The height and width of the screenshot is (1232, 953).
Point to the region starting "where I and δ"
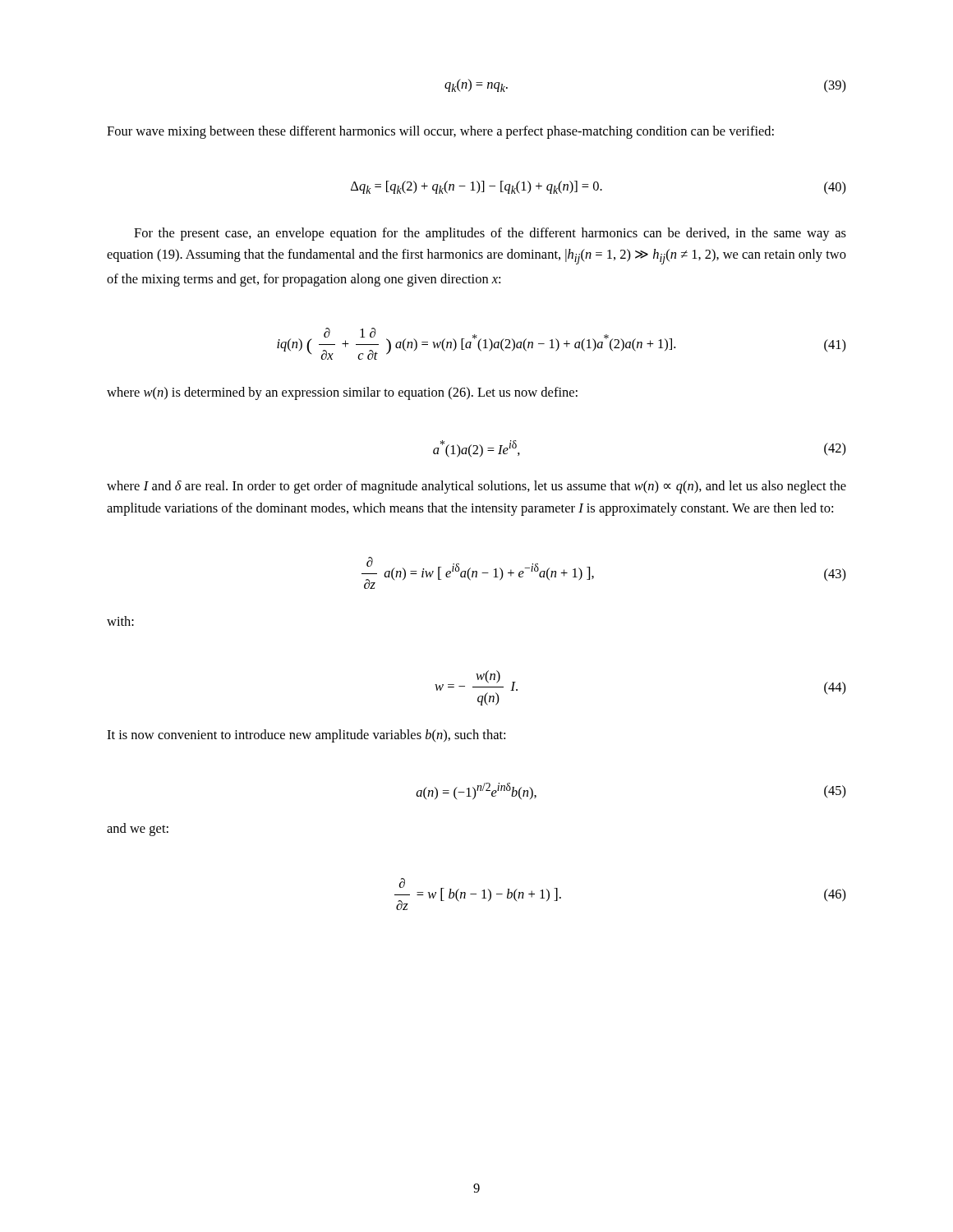pos(476,497)
